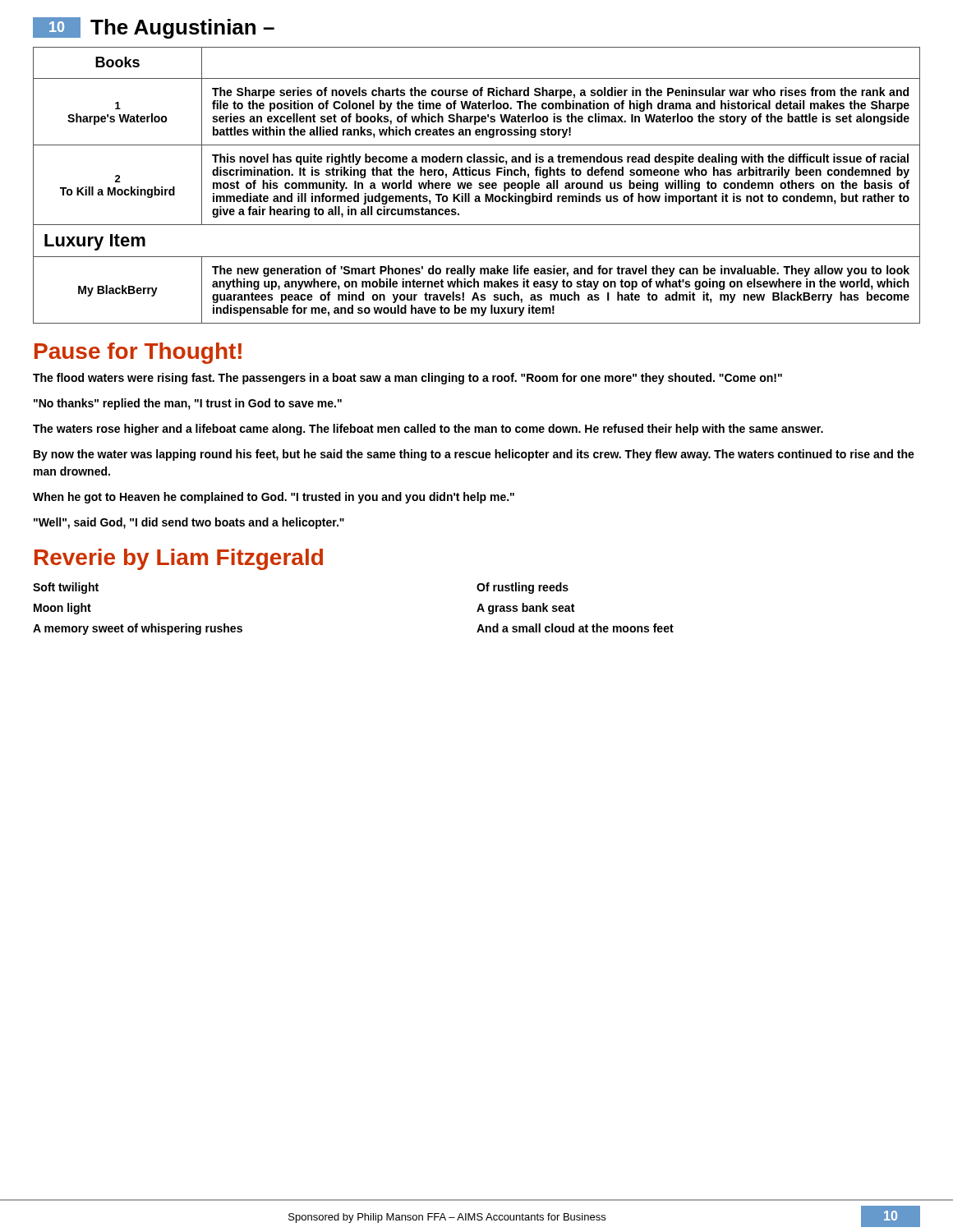The width and height of the screenshot is (953, 1232).
Task: Click on the region starting "Soft twilight"
Action: coord(66,587)
